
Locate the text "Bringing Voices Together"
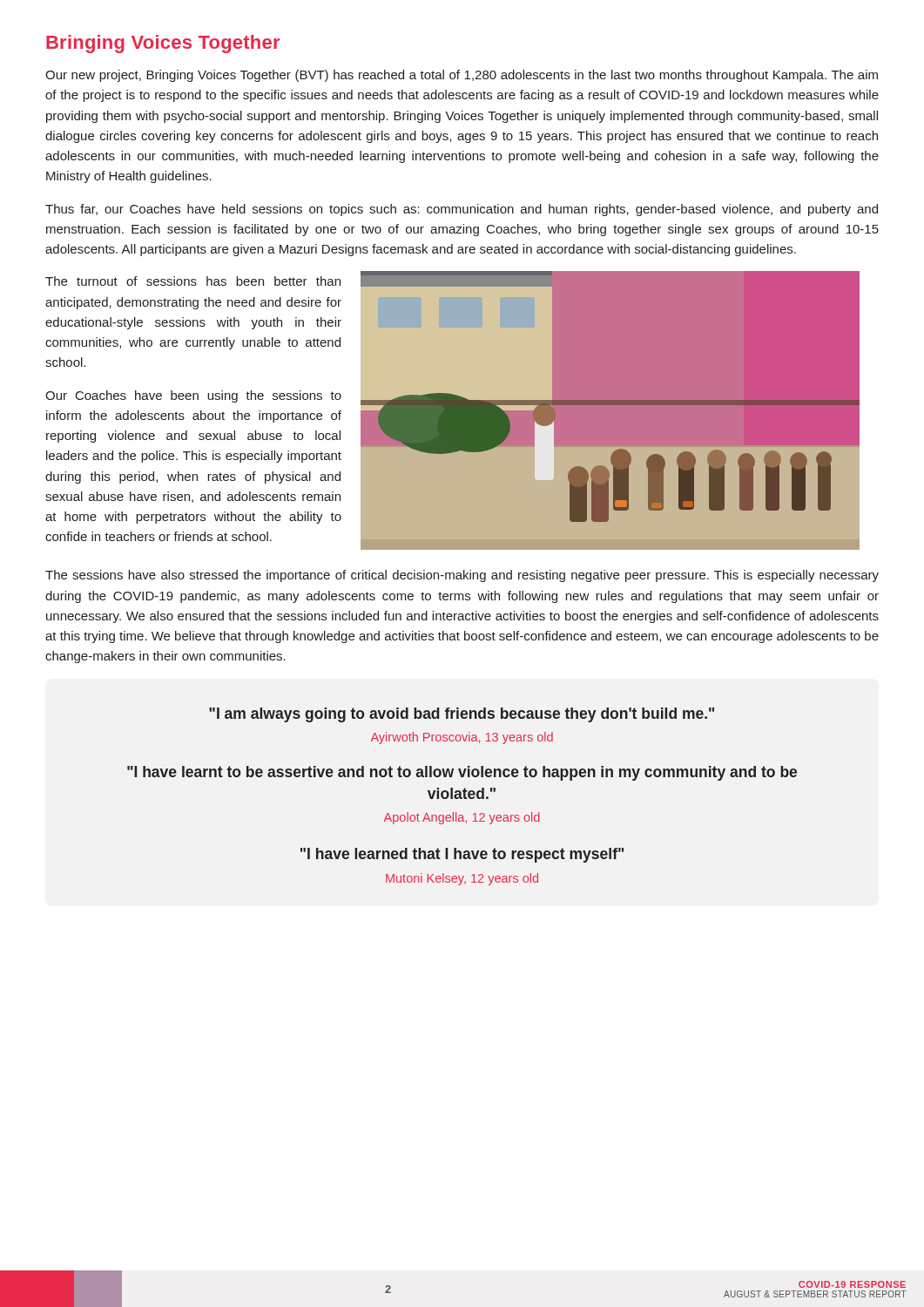coord(163,43)
